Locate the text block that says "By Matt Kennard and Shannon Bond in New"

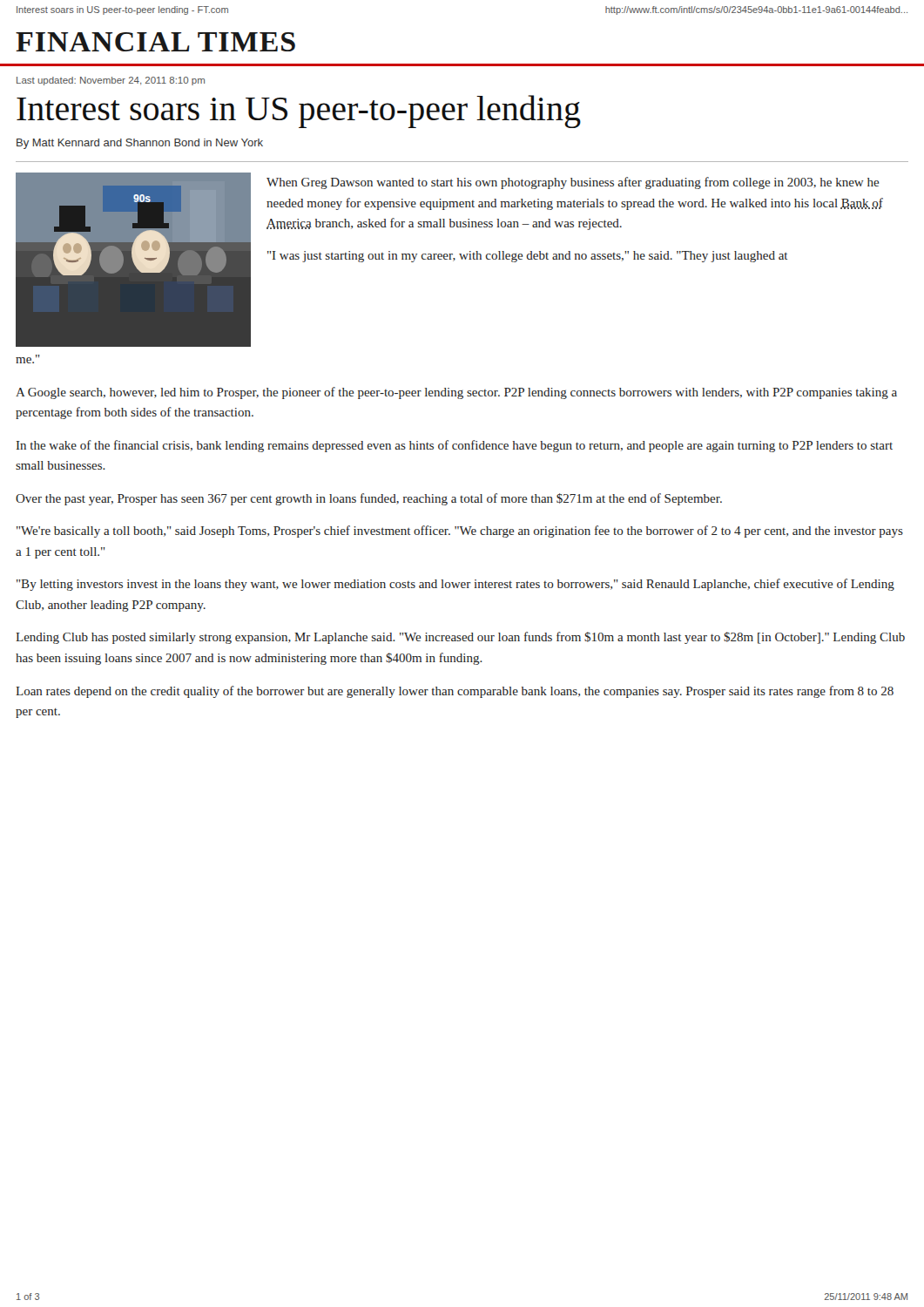click(139, 142)
